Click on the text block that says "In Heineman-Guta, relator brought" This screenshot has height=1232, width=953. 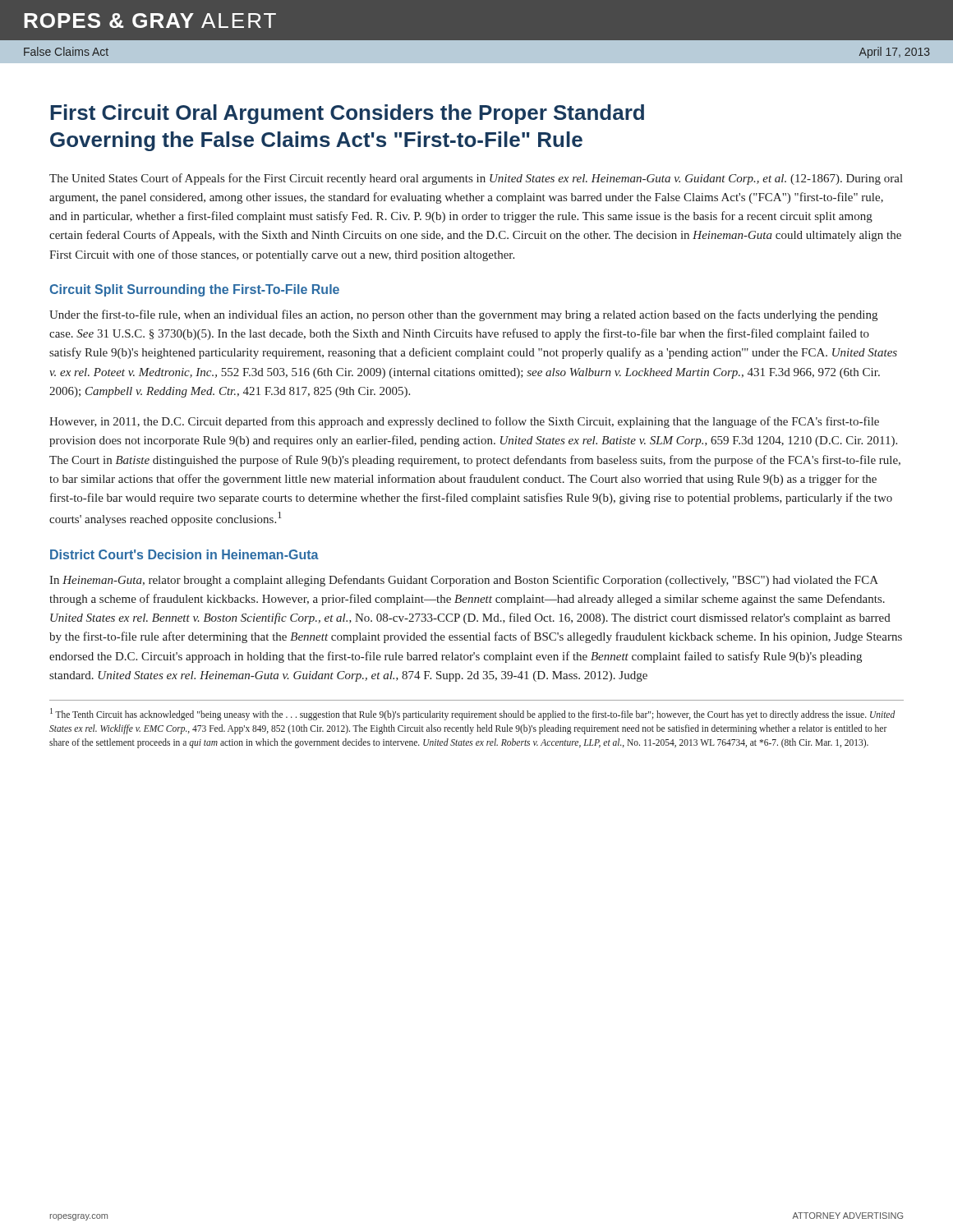coord(476,627)
